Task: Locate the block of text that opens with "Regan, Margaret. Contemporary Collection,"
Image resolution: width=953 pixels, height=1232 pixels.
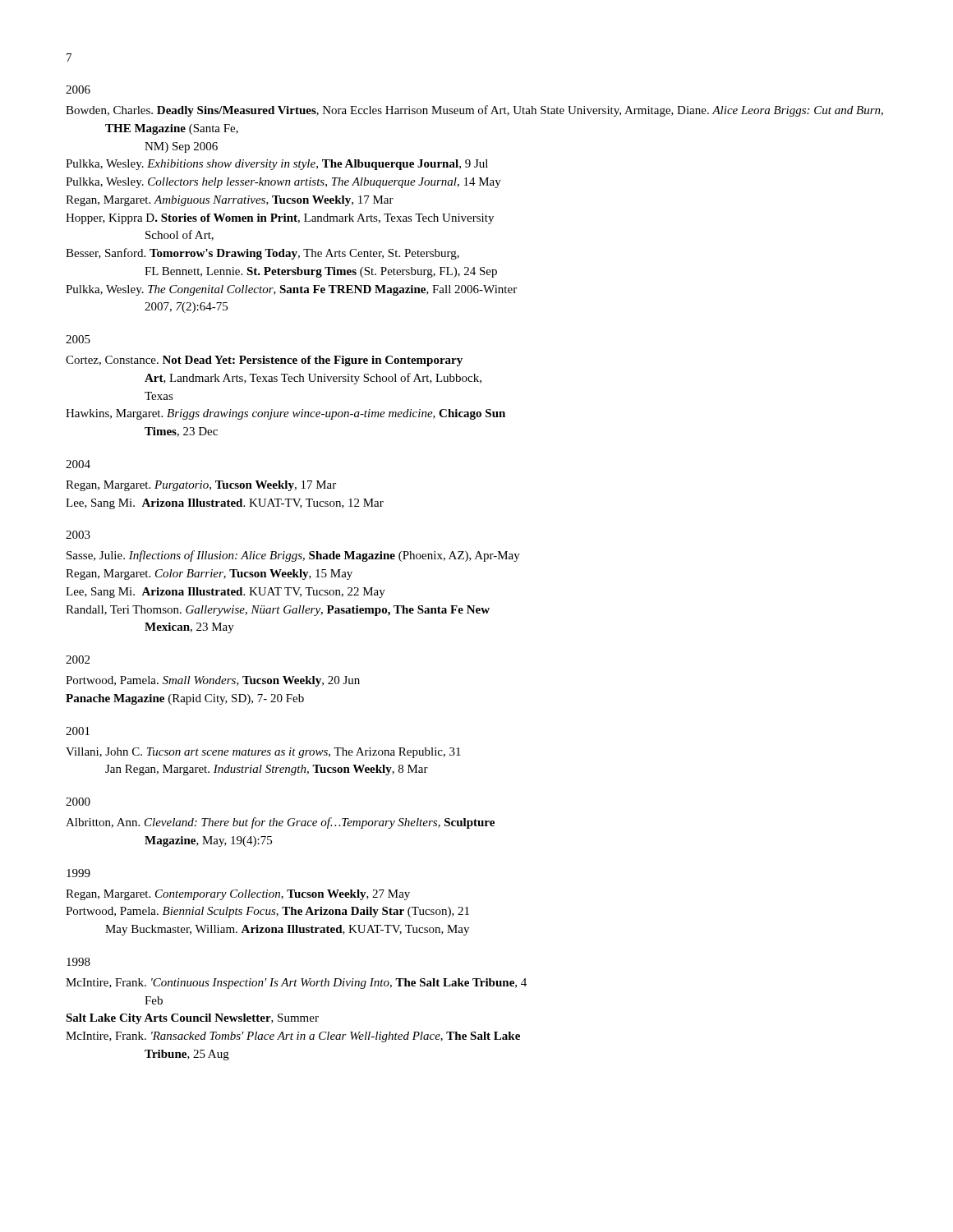Action: tap(238, 893)
